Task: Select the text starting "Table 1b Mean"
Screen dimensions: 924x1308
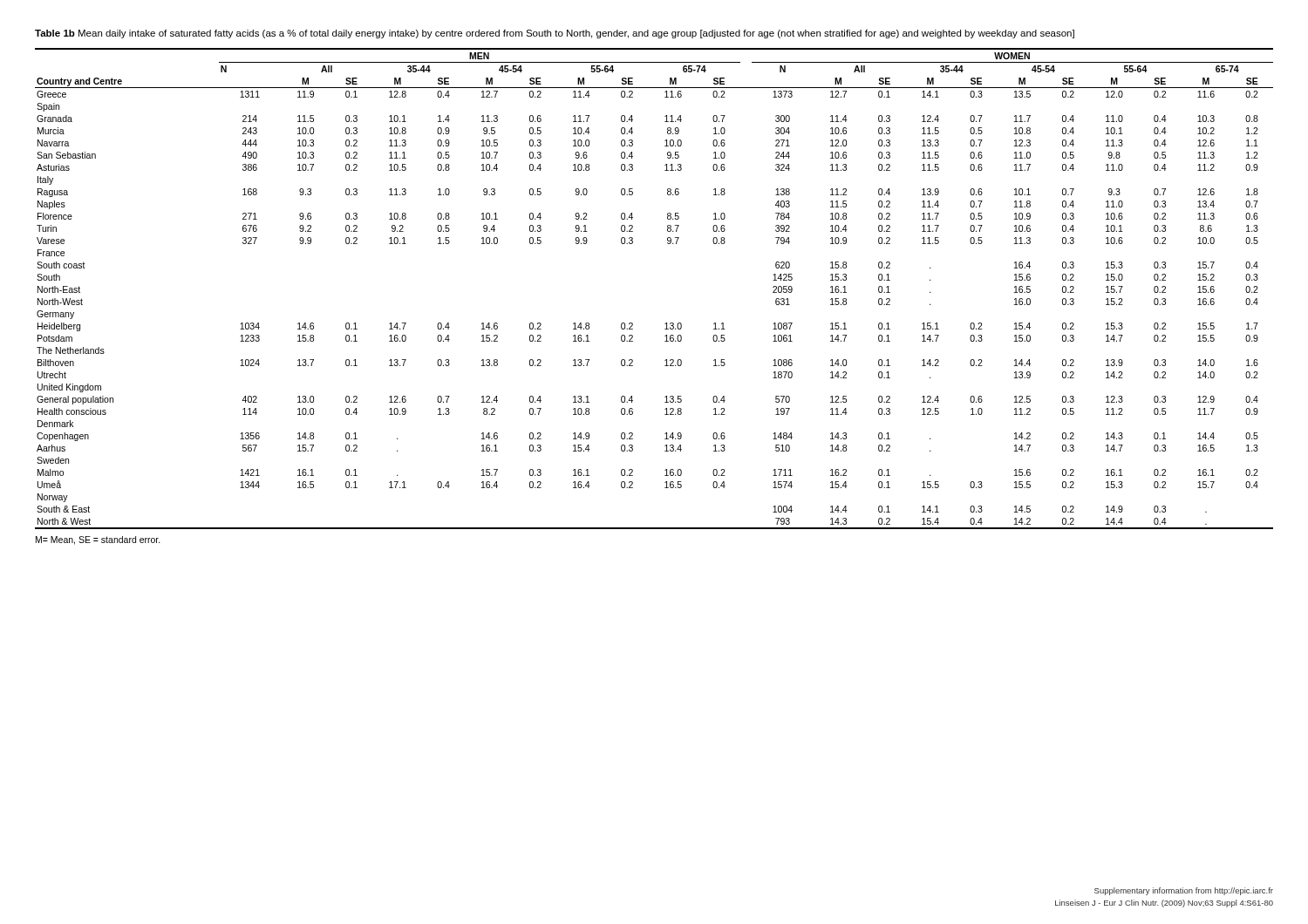Action: click(x=555, y=33)
